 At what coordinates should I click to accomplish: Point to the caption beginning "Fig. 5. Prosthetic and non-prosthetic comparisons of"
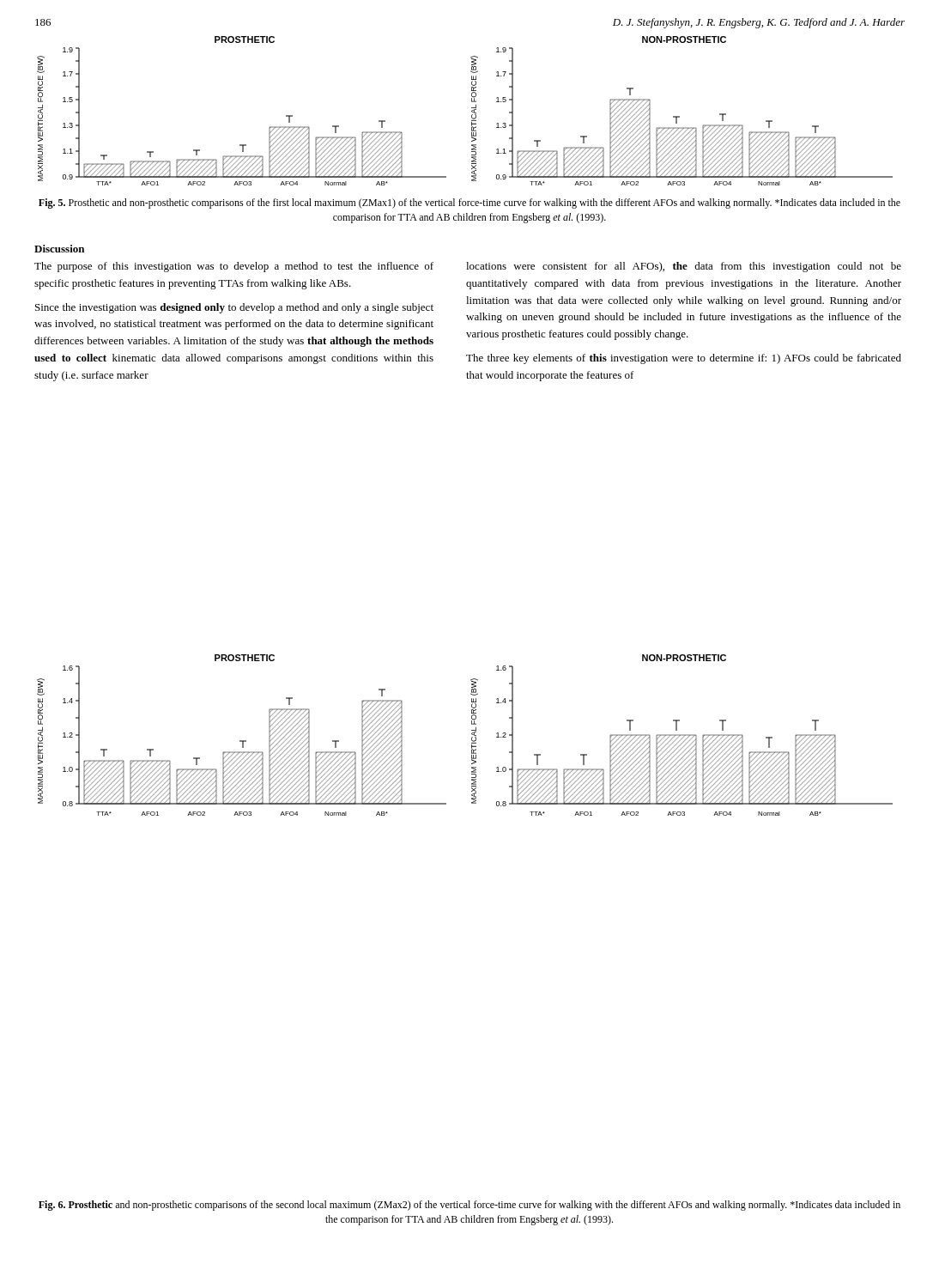pyautogui.click(x=470, y=210)
